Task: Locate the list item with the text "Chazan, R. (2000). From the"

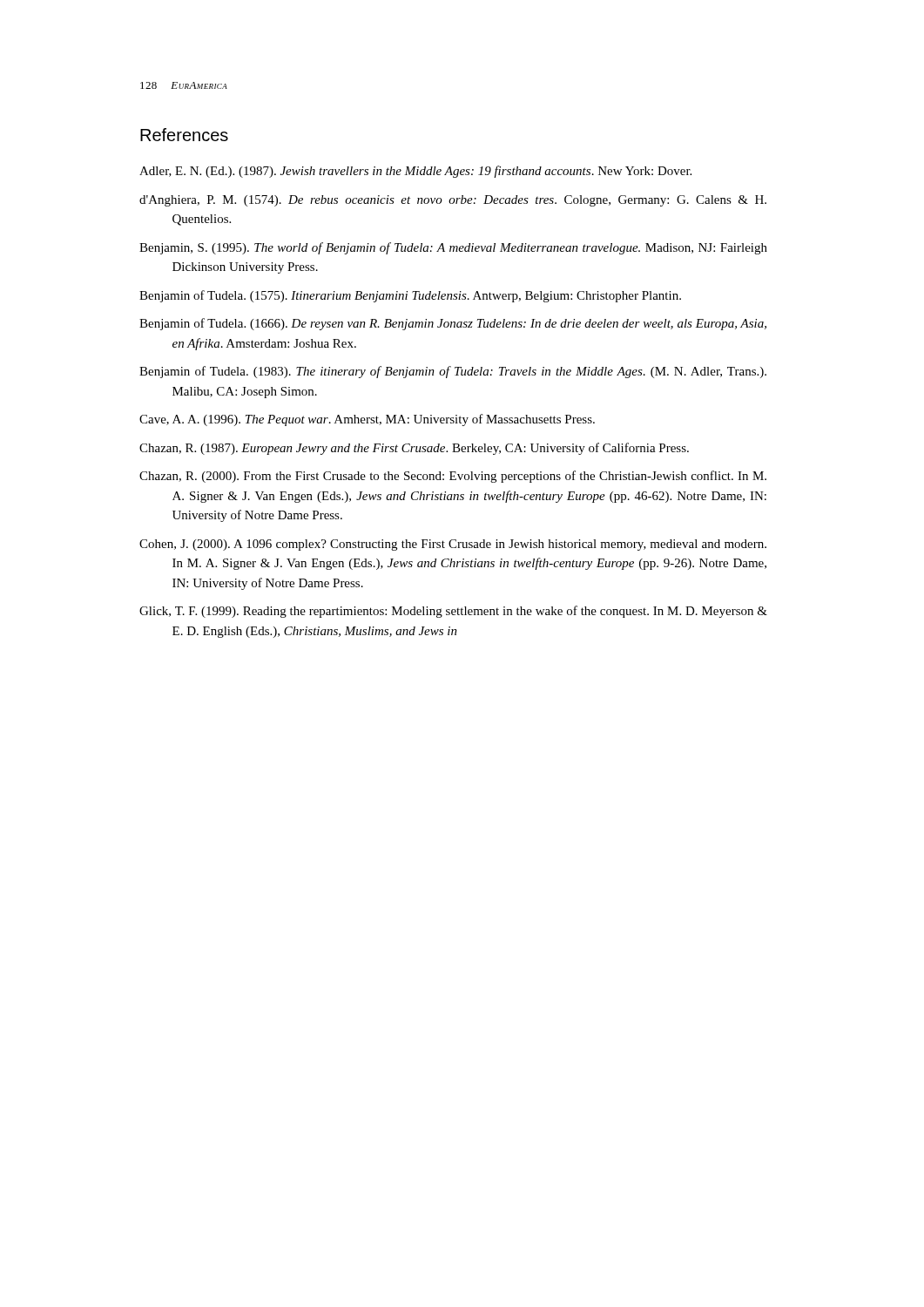Action: 453,495
